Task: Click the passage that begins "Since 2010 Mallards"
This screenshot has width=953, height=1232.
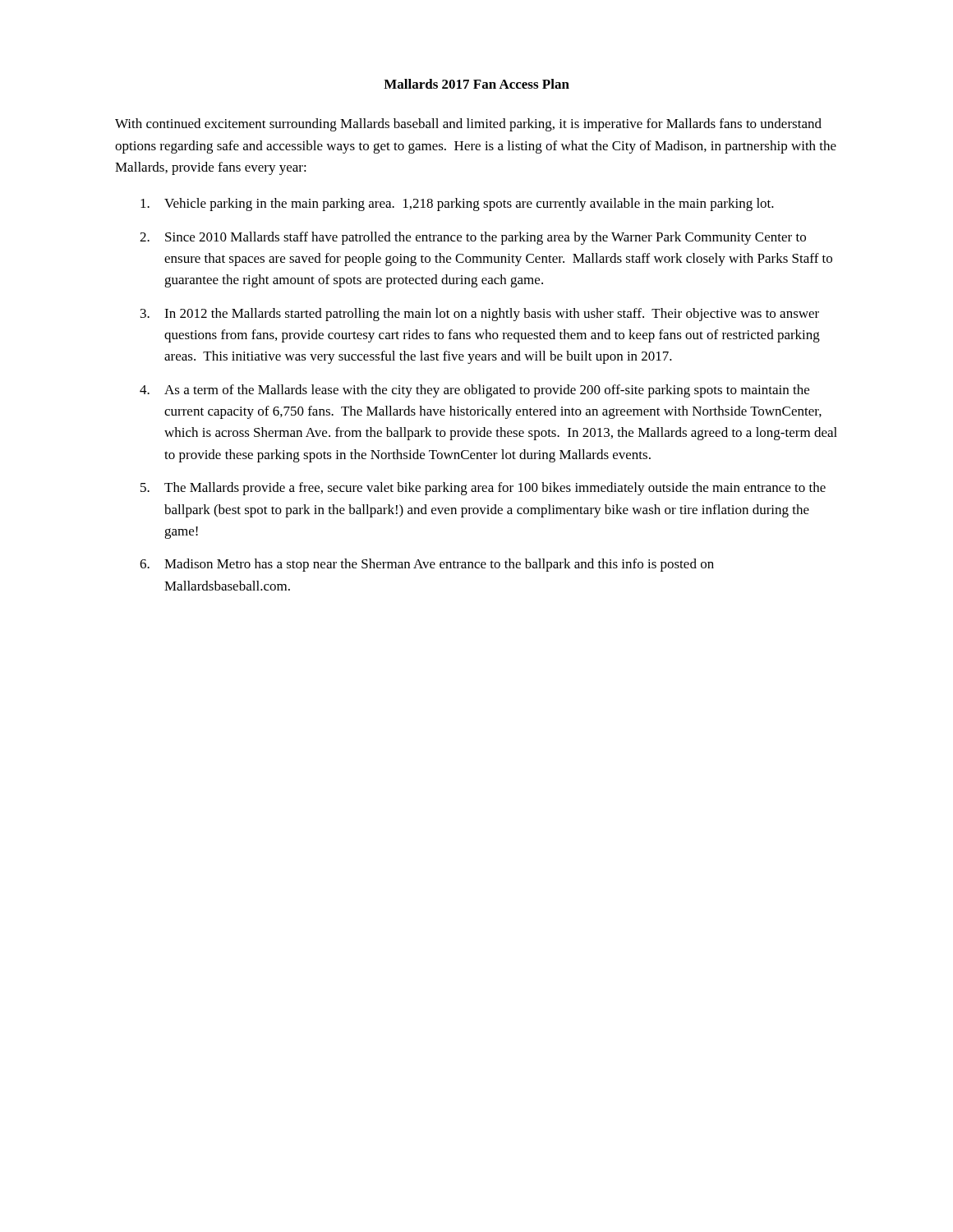Action: (x=501, y=259)
